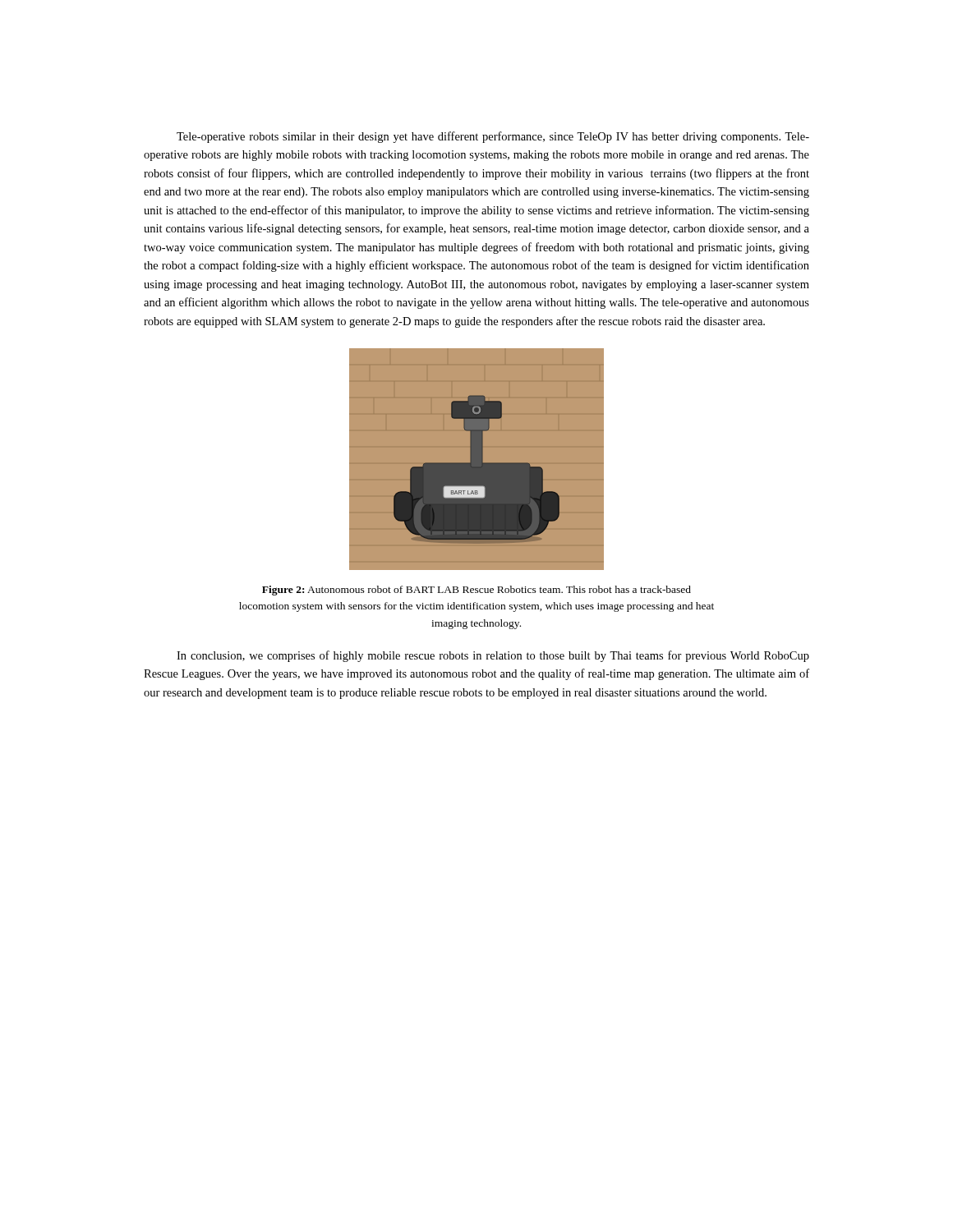Find the text block containing "In conclusion, we comprises of"
Screen dimensions: 1232x953
point(476,674)
